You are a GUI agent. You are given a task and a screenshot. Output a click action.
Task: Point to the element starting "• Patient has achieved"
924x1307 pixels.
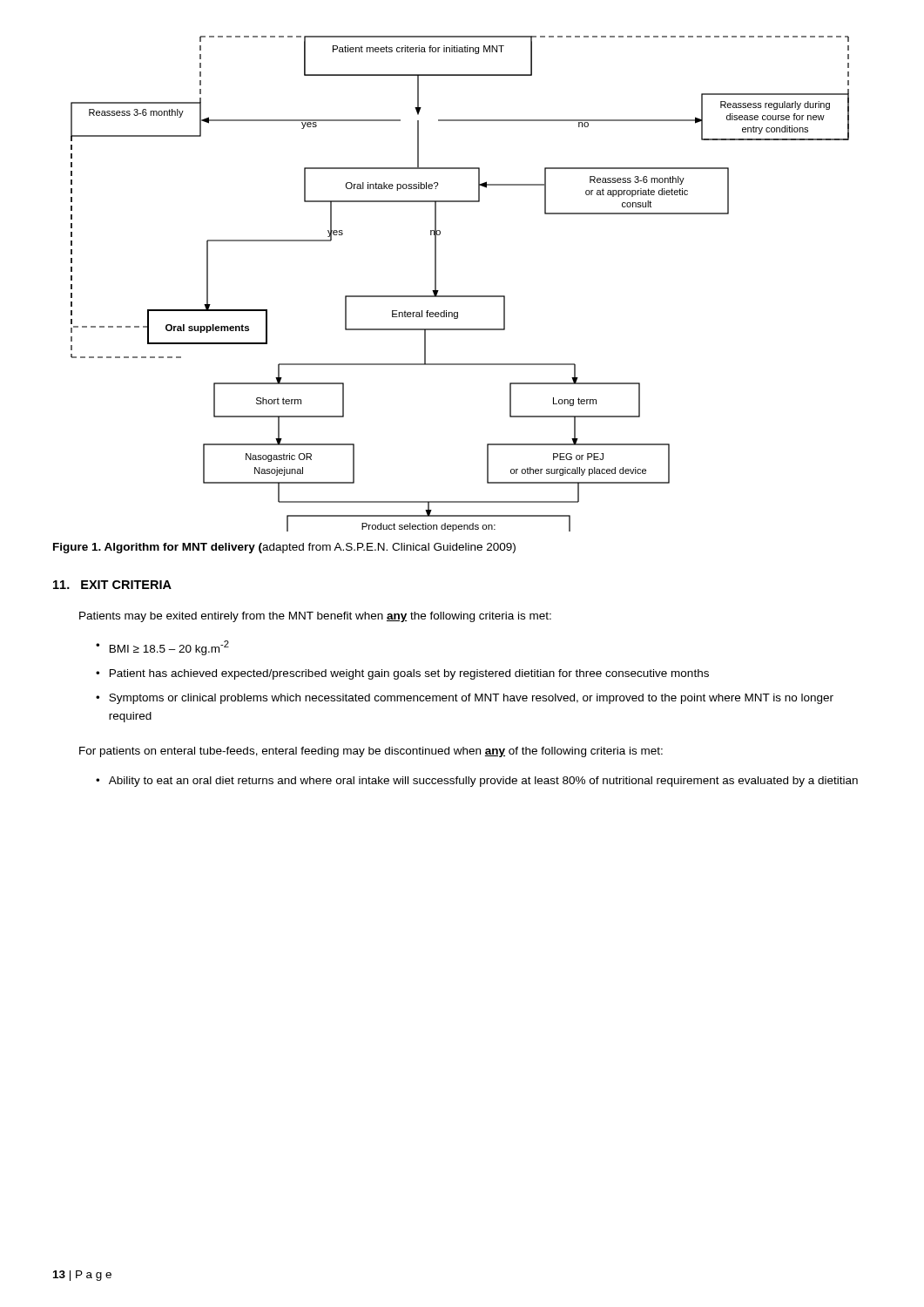click(484, 674)
